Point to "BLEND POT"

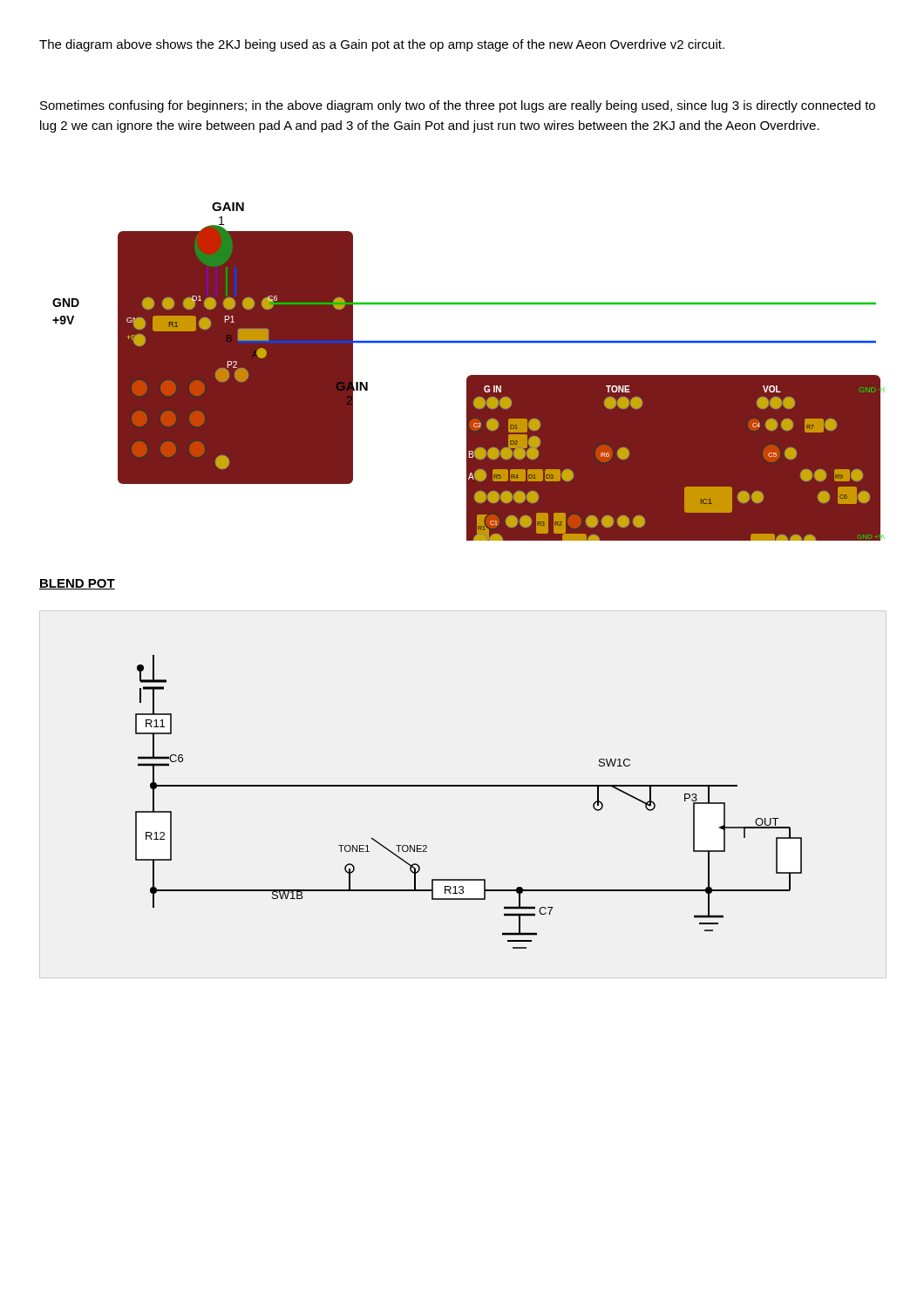77,583
